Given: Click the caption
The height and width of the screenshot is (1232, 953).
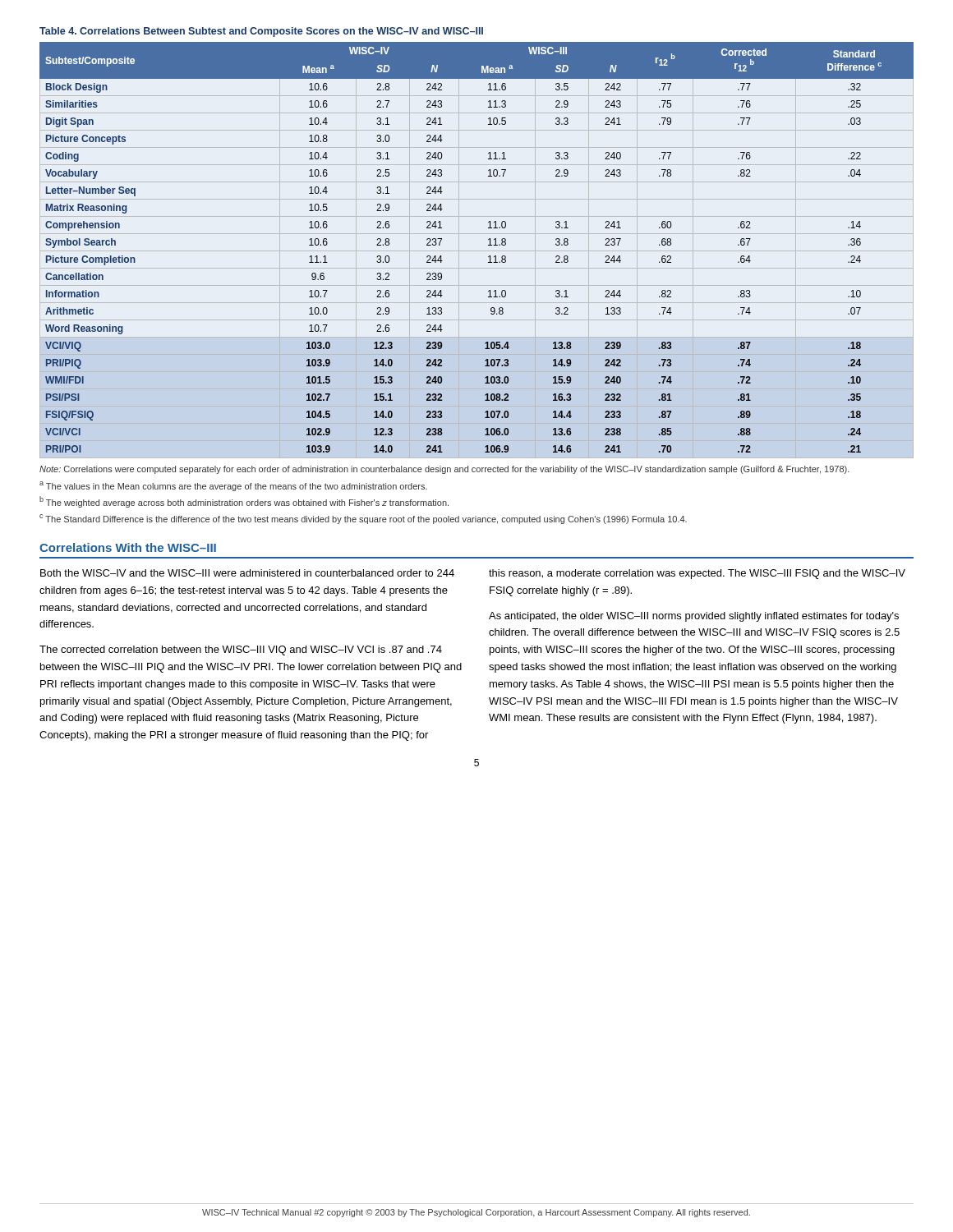Looking at the screenshot, I should [x=262, y=31].
